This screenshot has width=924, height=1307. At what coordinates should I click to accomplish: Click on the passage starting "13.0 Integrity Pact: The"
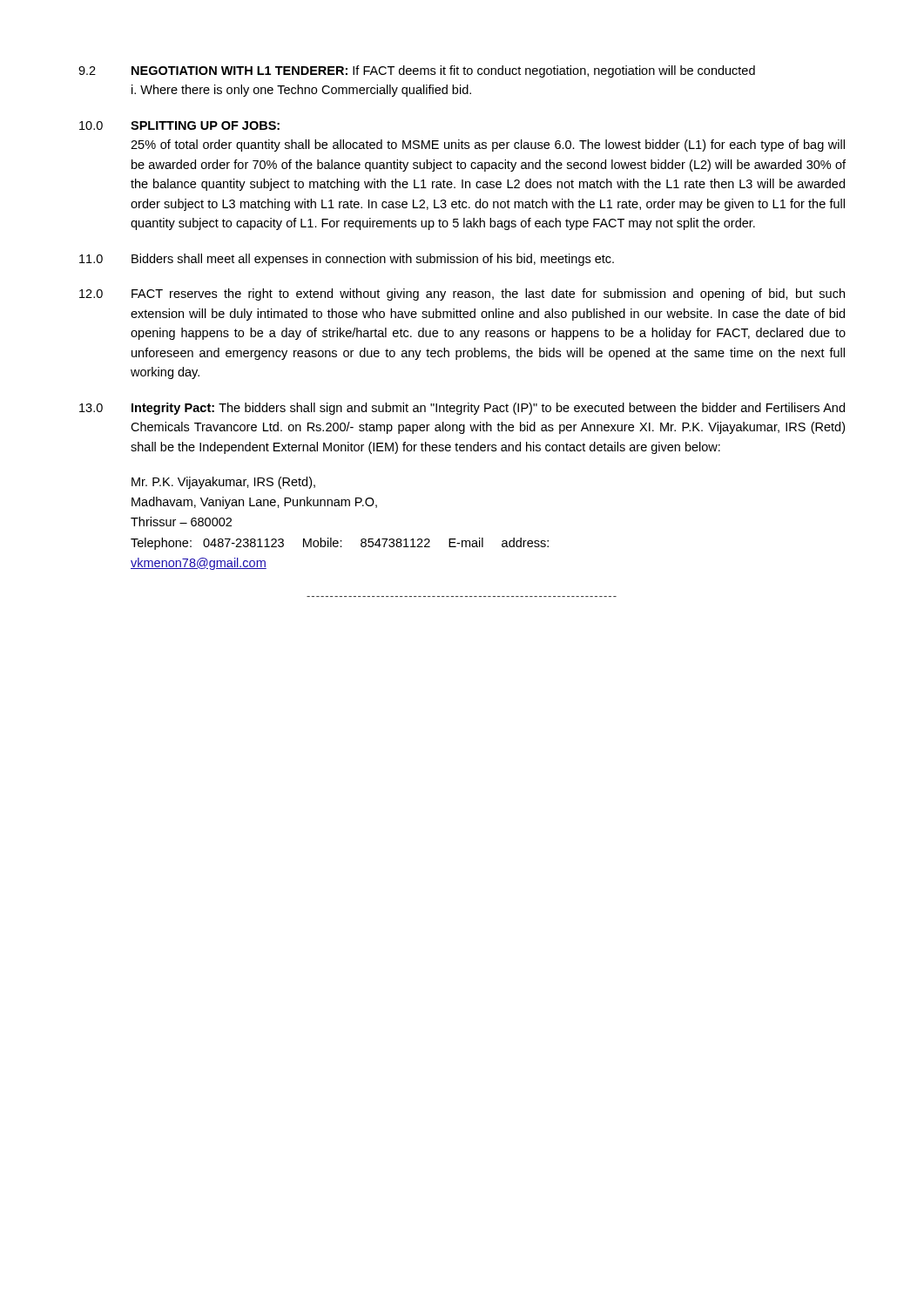tap(462, 427)
